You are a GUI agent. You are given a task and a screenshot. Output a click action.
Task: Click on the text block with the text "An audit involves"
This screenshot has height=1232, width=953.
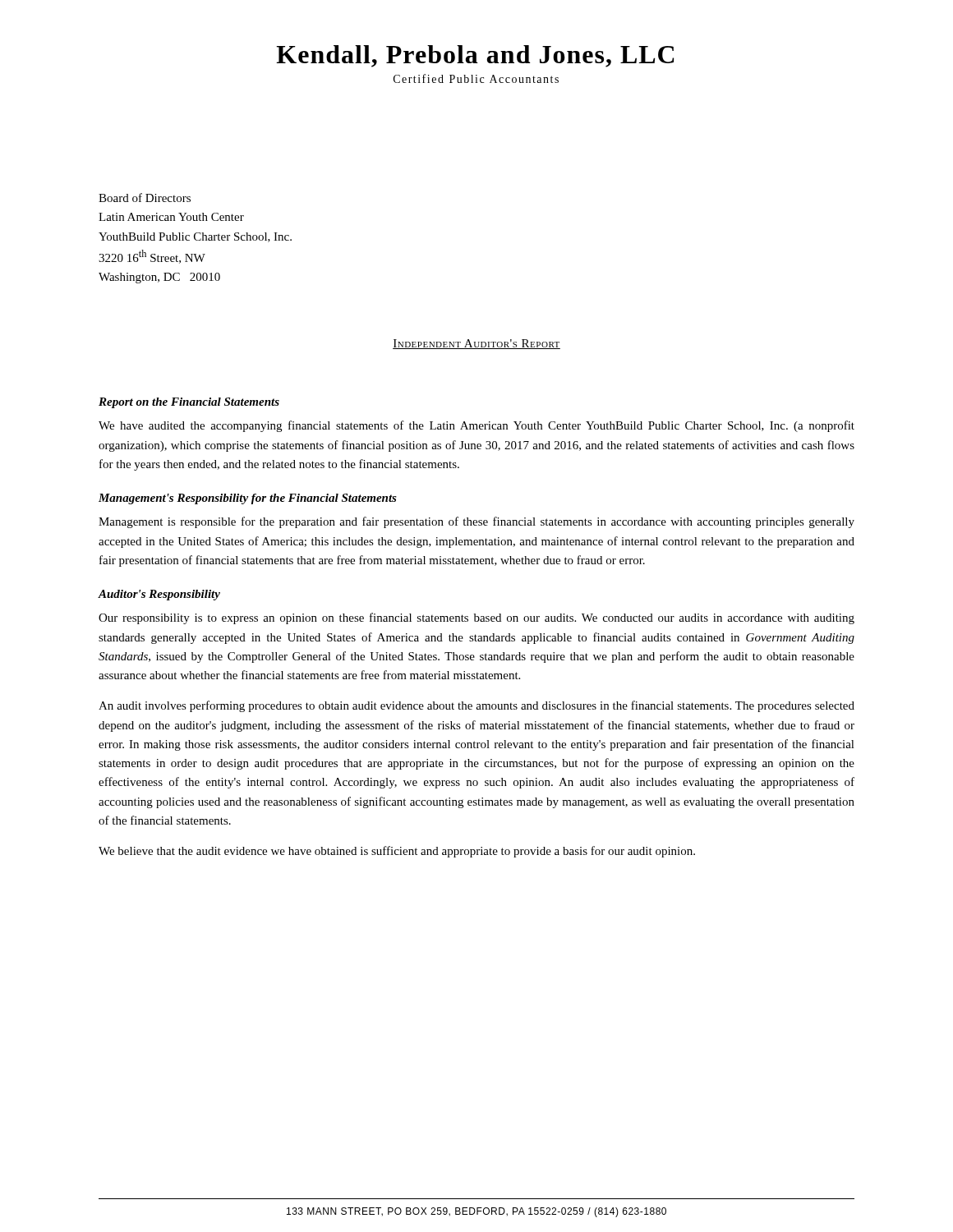(x=476, y=763)
